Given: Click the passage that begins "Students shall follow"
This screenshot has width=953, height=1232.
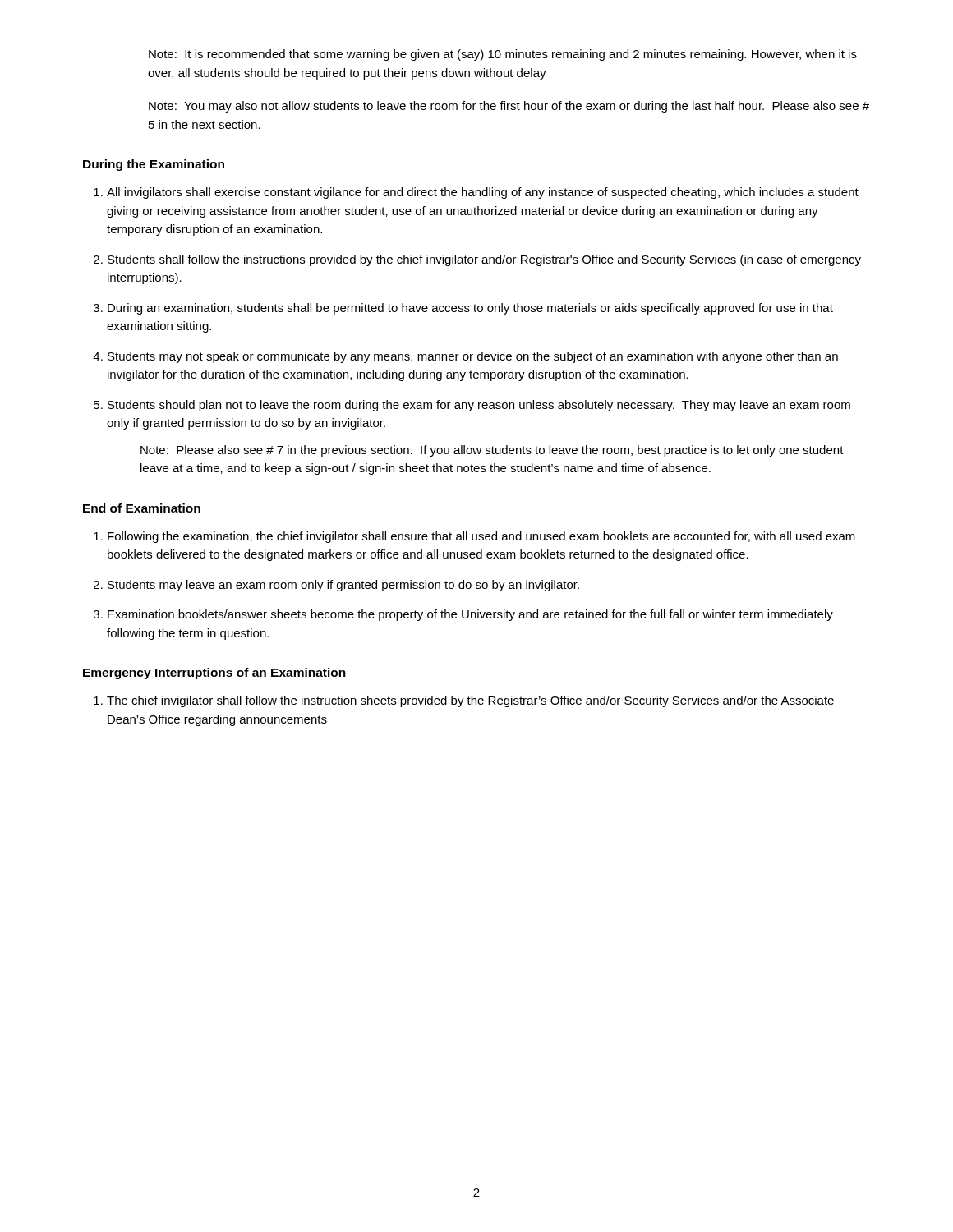Looking at the screenshot, I should [x=489, y=269].
